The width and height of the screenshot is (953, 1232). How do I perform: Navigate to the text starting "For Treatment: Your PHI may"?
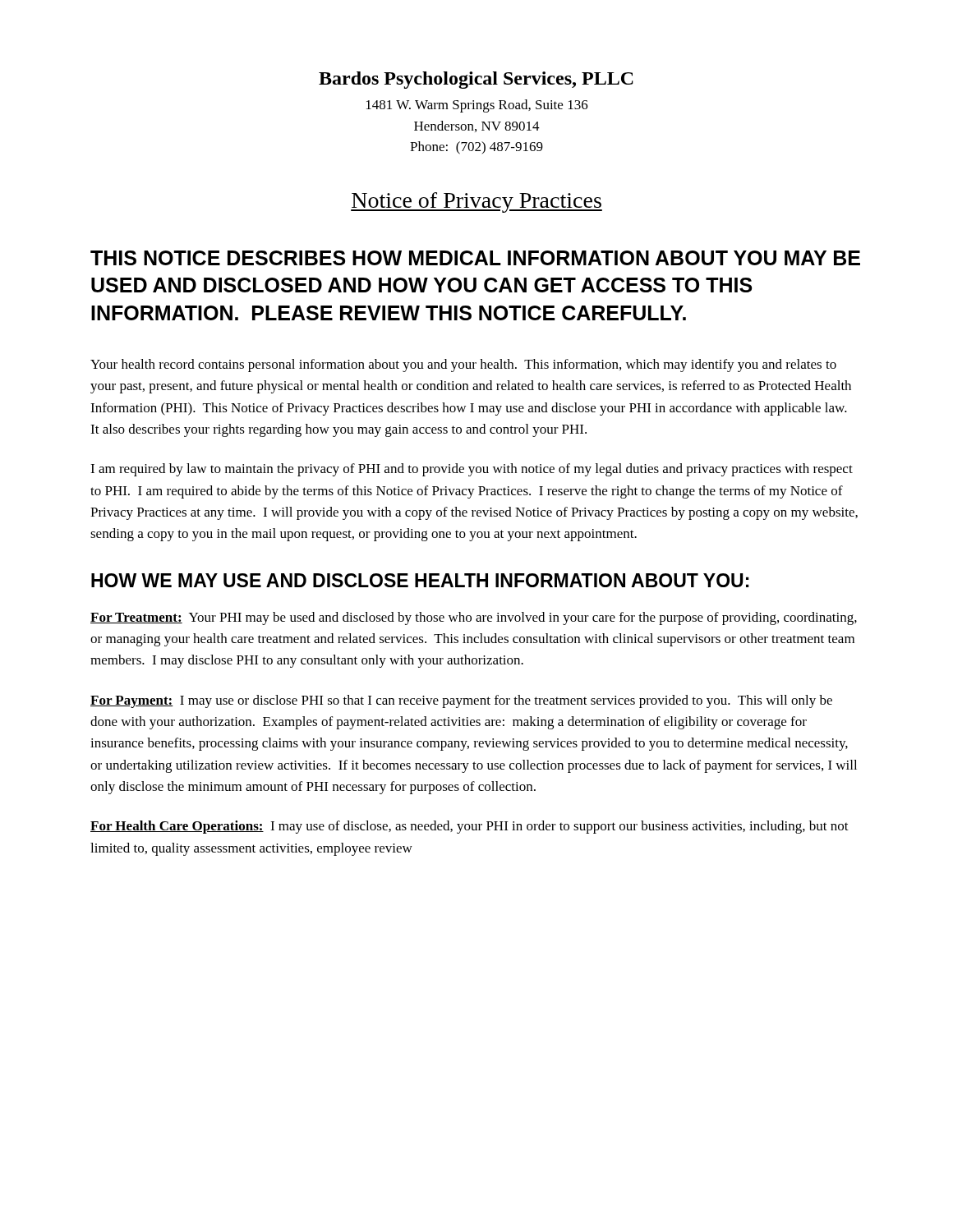tap(474, 639)
